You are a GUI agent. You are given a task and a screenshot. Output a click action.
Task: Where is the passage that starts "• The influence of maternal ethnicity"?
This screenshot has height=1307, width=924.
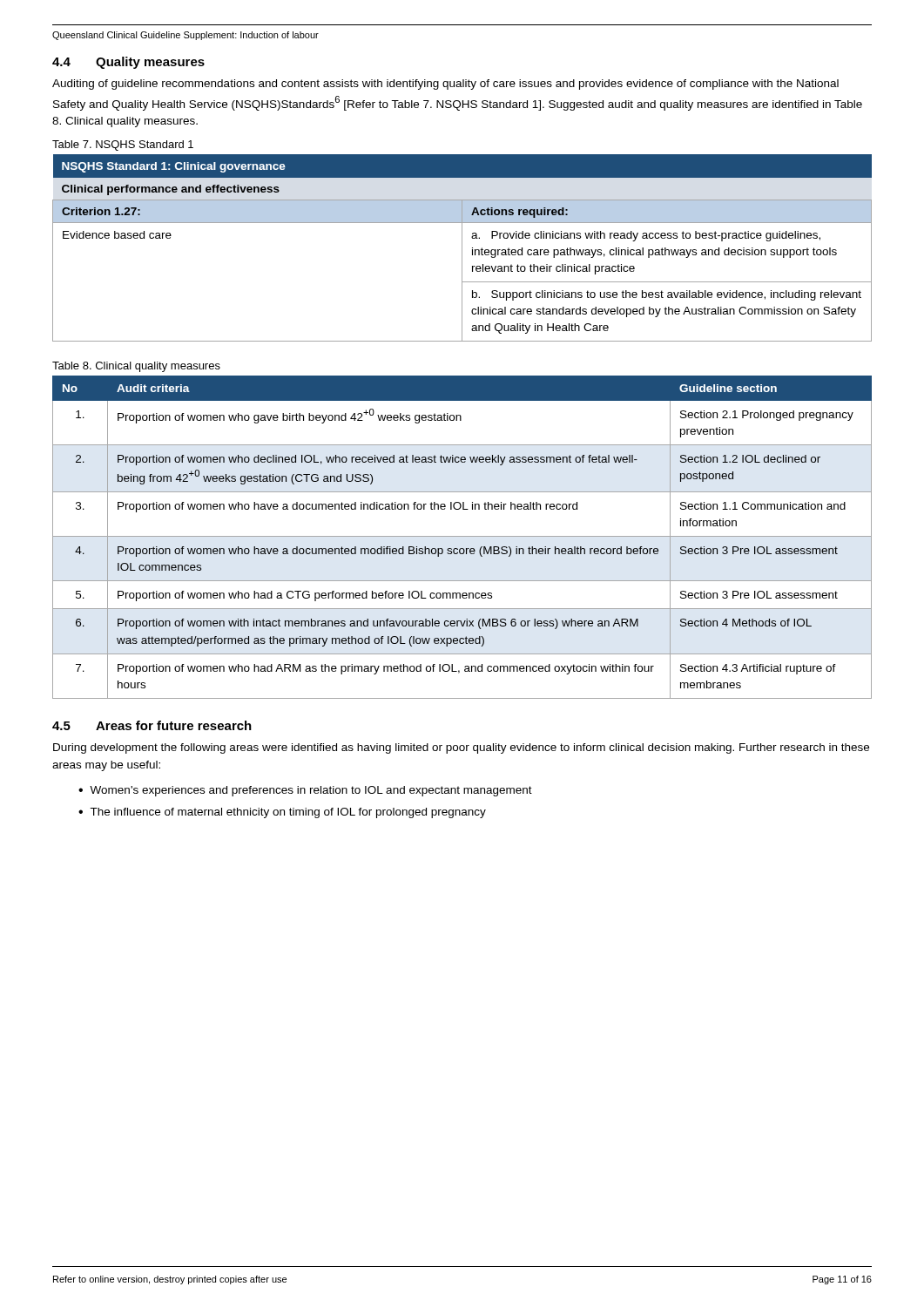pos(282,812)
